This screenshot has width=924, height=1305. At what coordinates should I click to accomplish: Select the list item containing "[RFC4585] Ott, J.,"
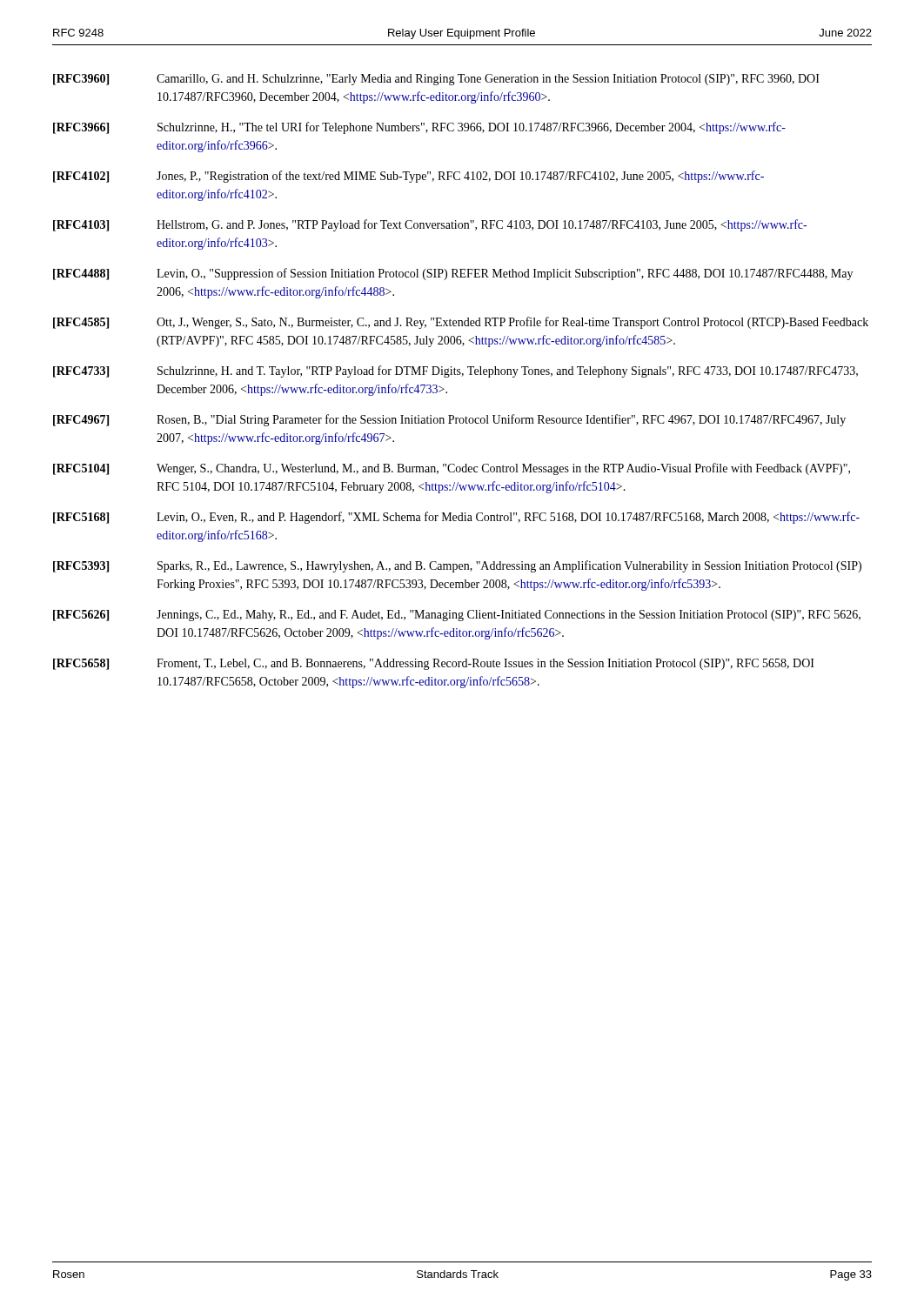point(462,331)
